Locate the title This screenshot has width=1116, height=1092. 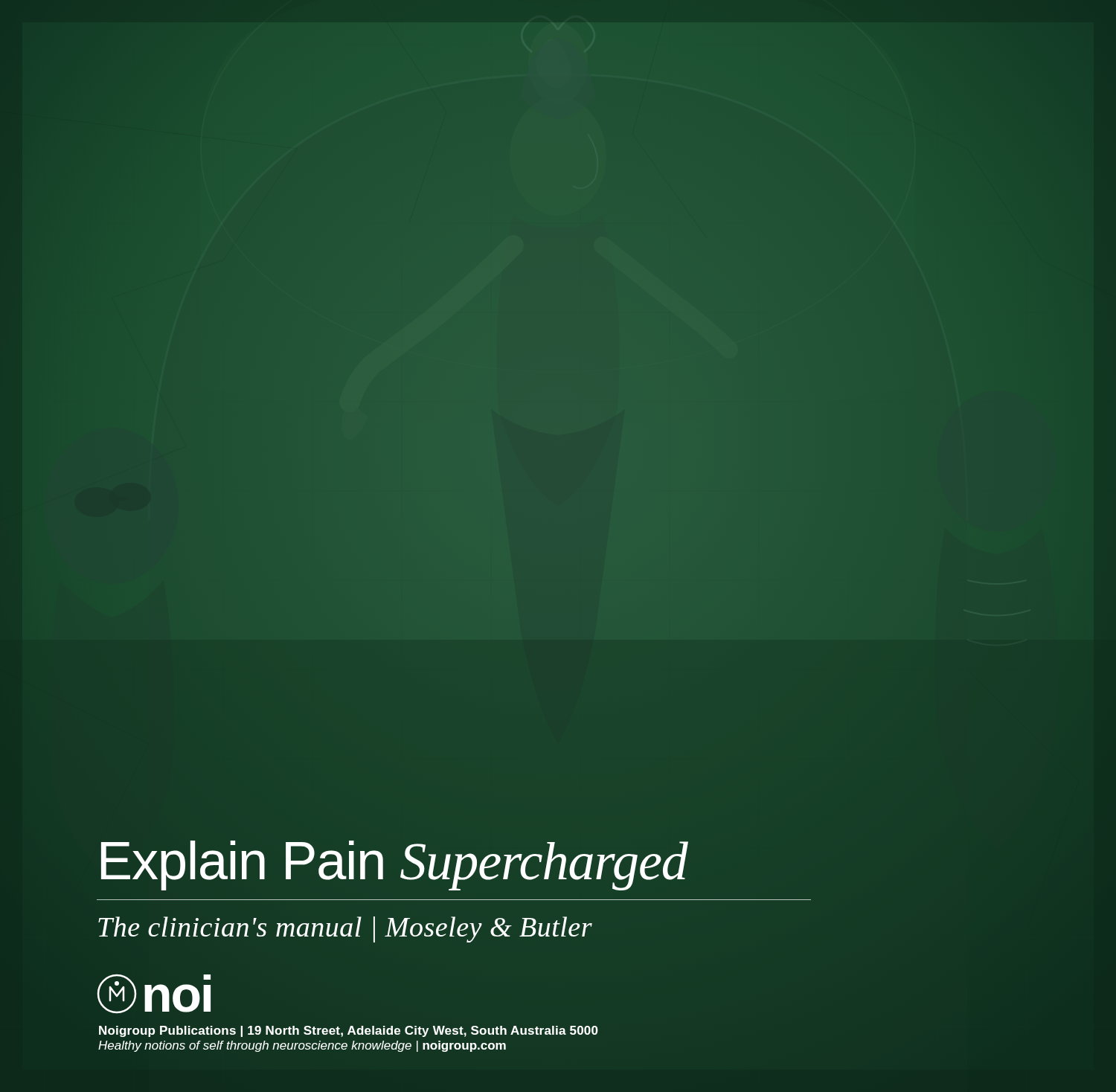(x=454, y=888)
